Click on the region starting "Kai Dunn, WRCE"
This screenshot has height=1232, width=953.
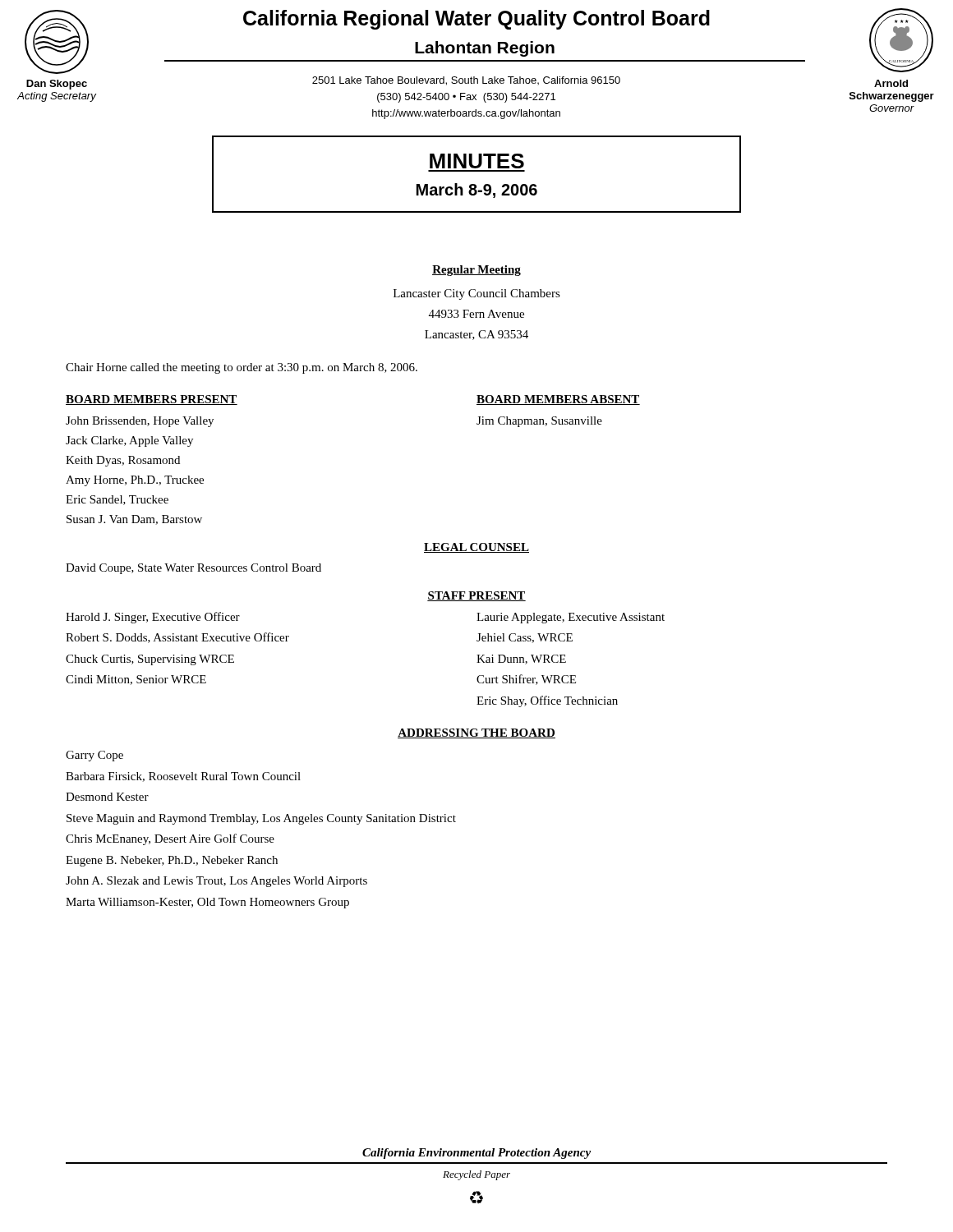click(x=521, y=659)
